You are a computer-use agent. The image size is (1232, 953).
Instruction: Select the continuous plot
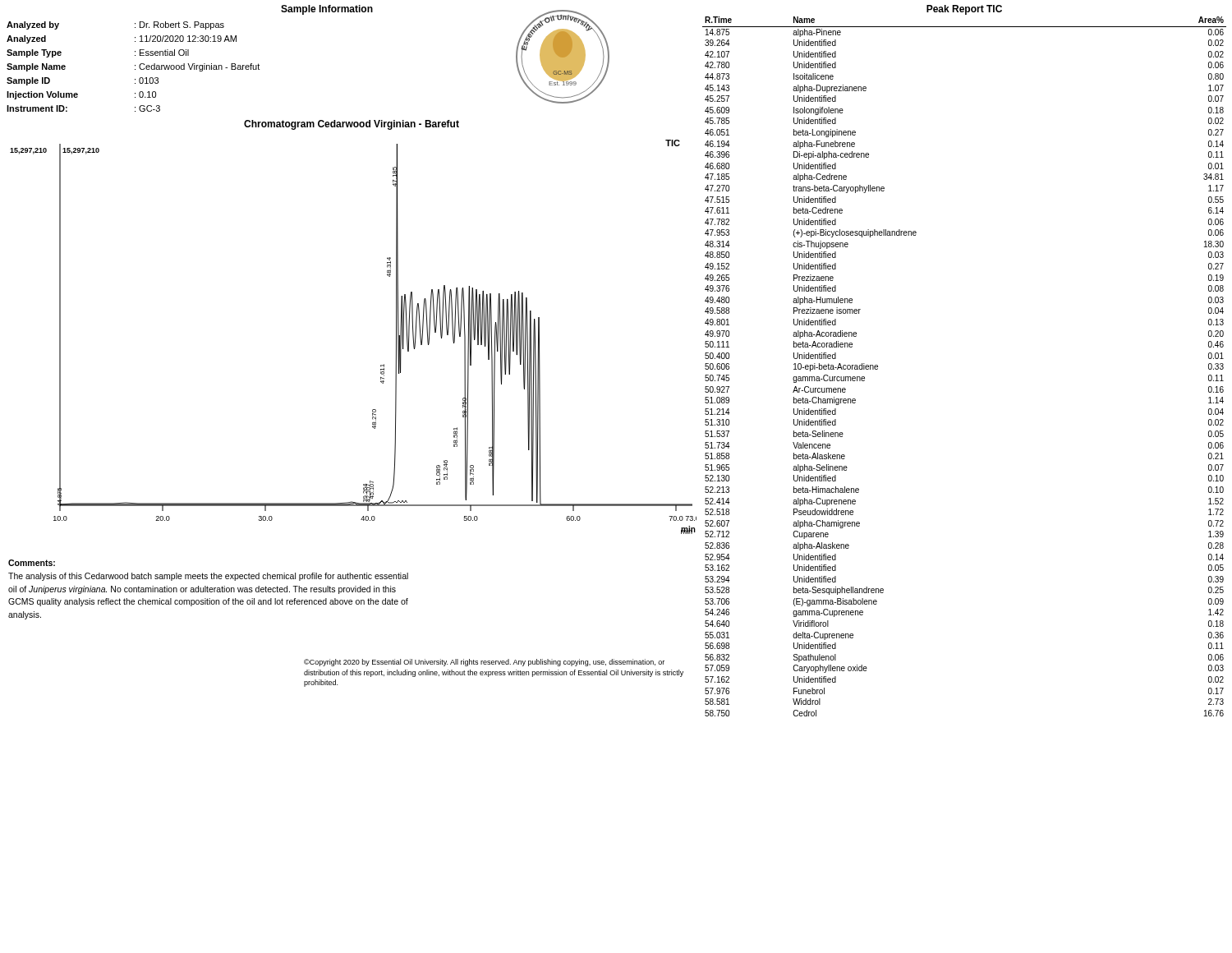(x=351, y=337)
